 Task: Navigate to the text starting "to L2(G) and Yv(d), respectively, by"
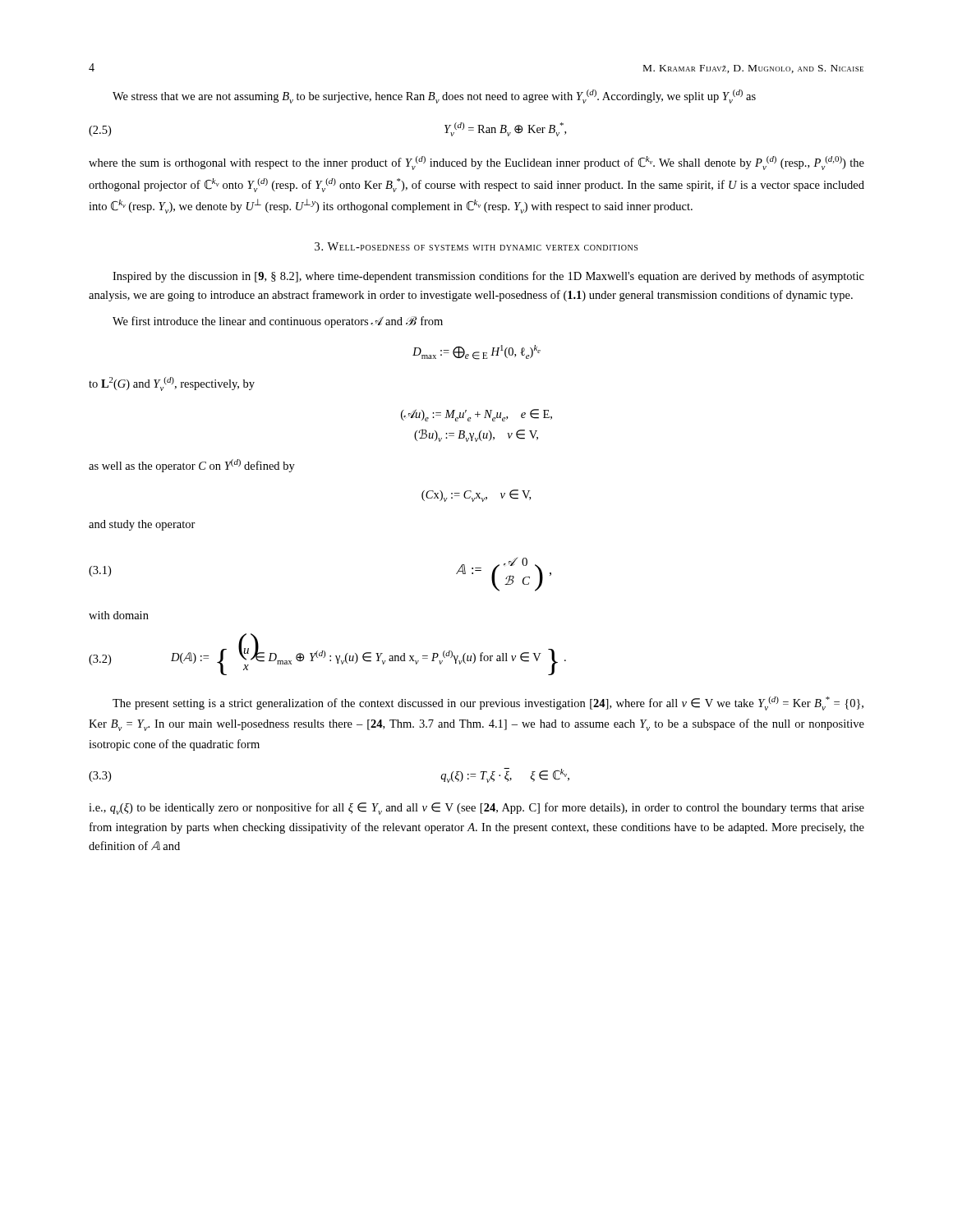(x=172, y=384)
